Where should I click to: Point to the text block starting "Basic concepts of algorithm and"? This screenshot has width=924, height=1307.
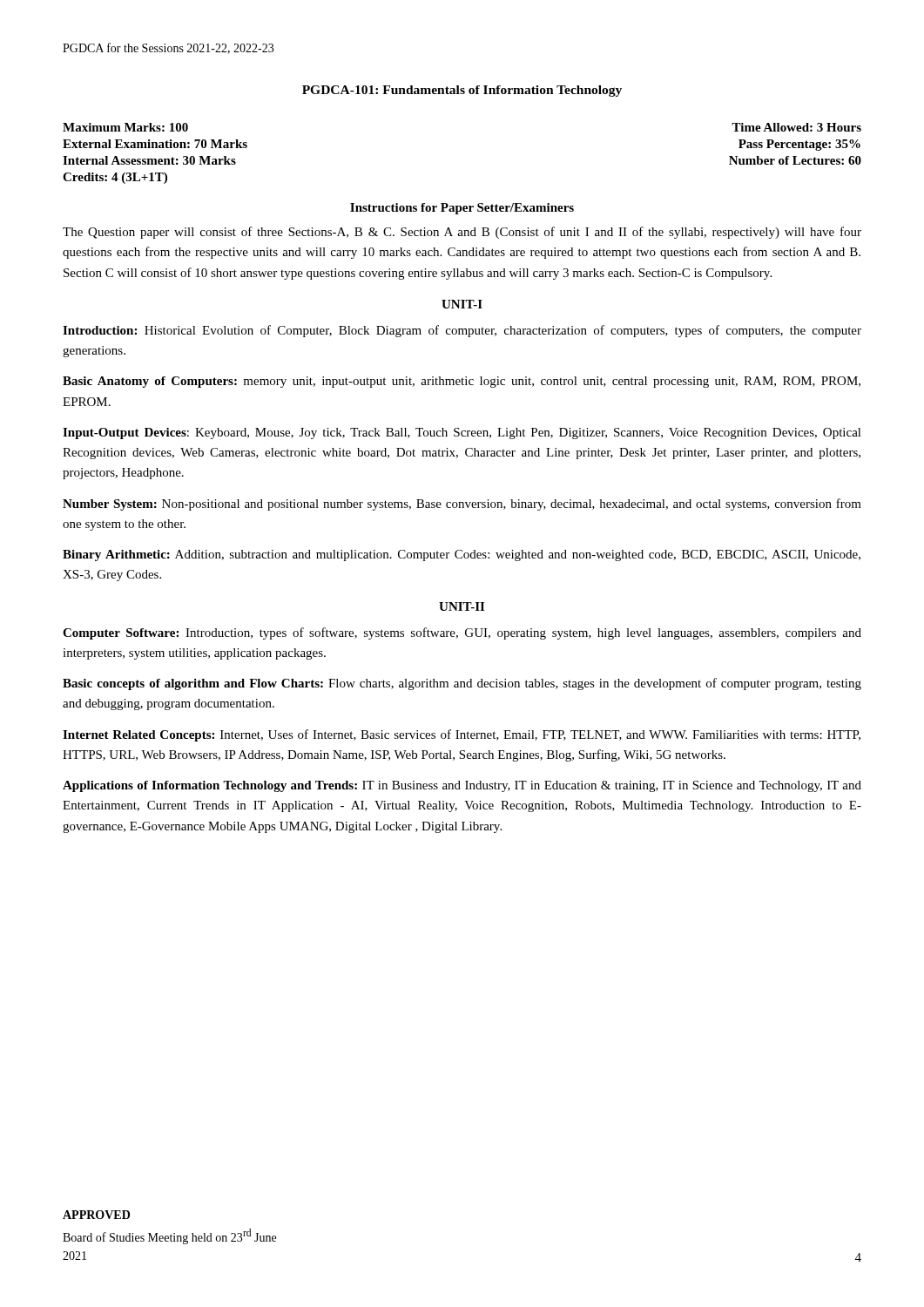click(x=462, y=693)
